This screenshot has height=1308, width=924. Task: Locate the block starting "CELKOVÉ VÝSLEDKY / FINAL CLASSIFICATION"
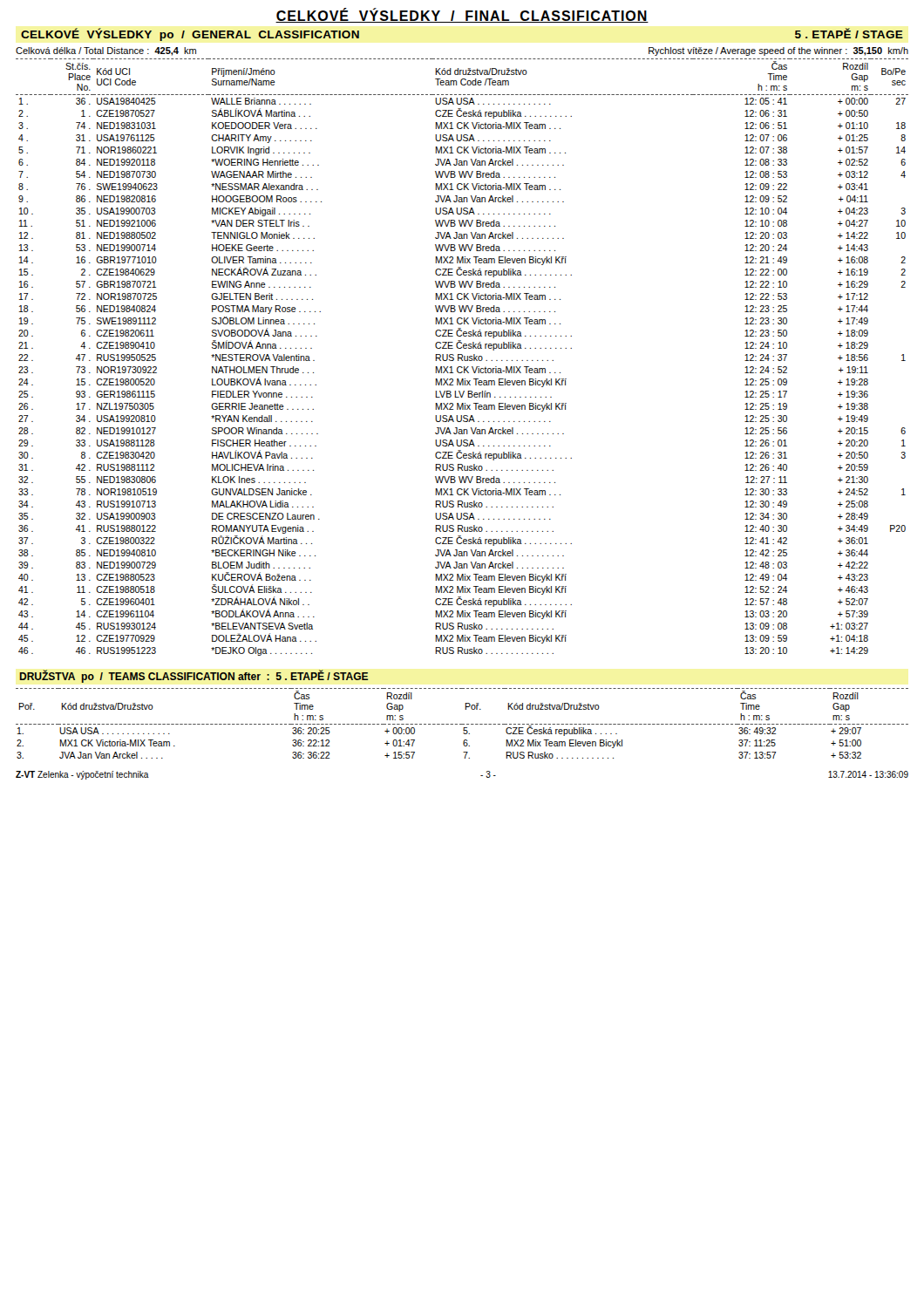tap(462, 16)
